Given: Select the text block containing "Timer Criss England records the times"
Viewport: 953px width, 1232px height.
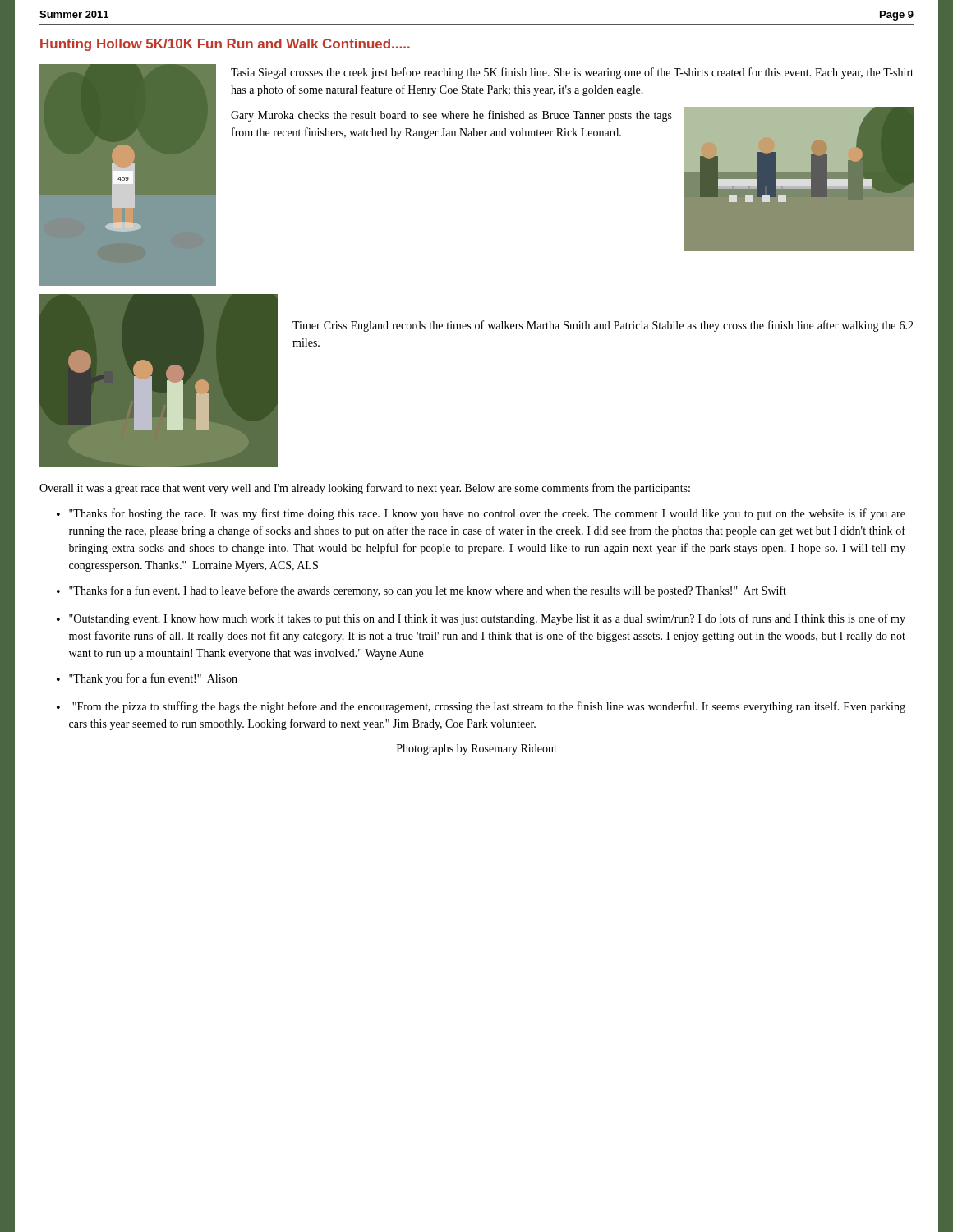Looking at the screenshot, I should pyautogui.click(x=603, y=334).
